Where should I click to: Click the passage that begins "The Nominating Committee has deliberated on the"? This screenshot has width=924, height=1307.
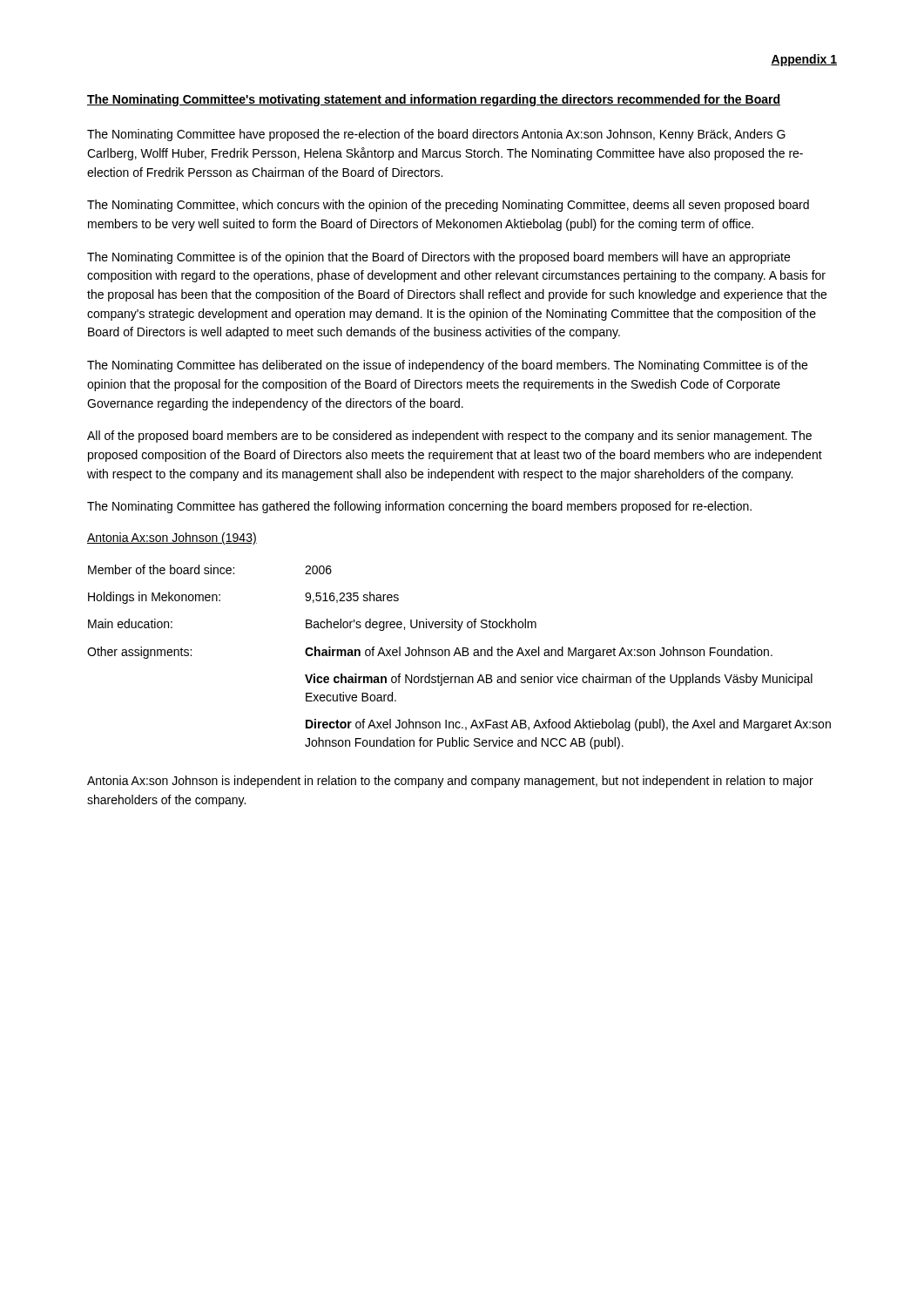(x=448, y=384)
